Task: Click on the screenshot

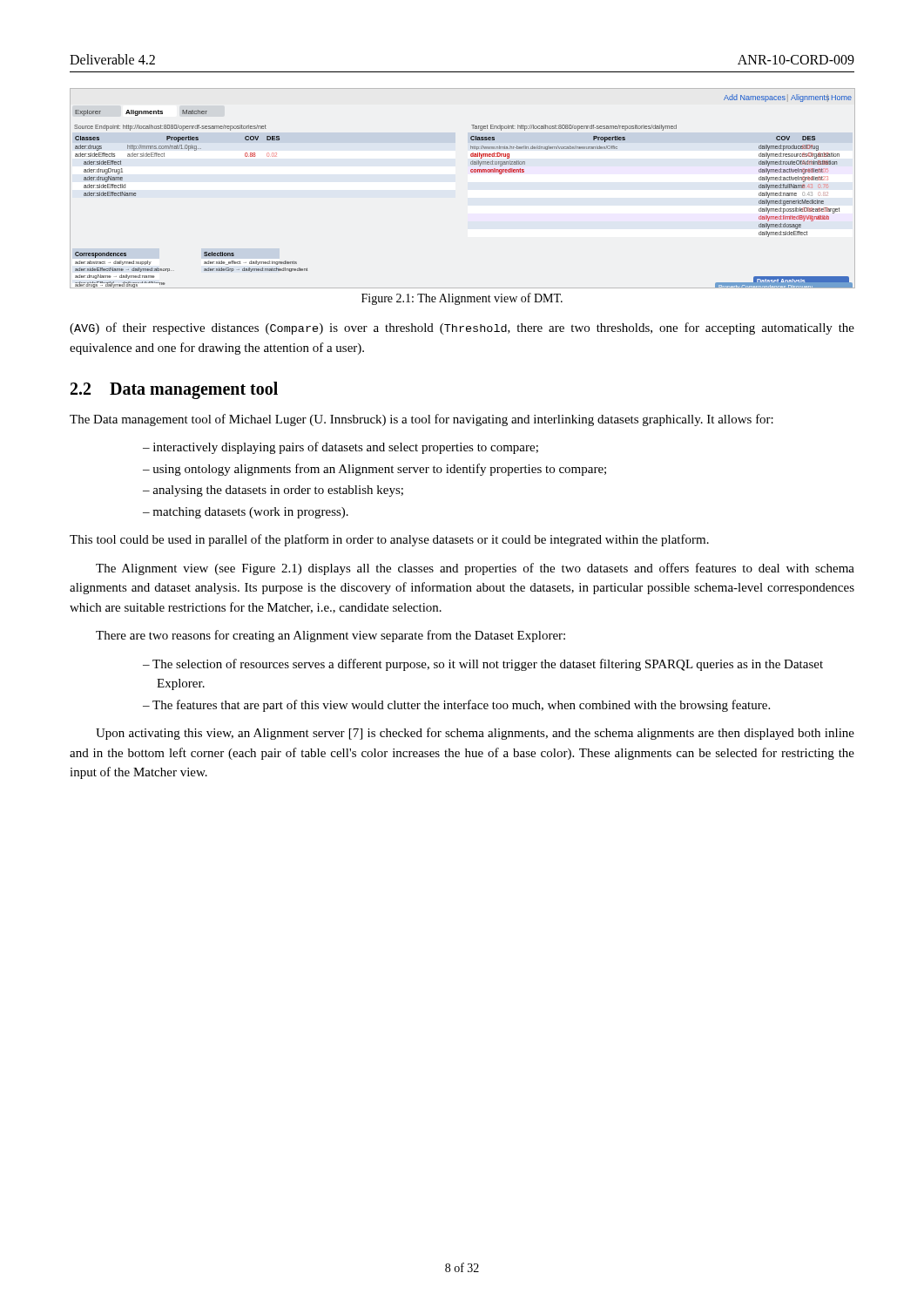Action: coord(462,188)
